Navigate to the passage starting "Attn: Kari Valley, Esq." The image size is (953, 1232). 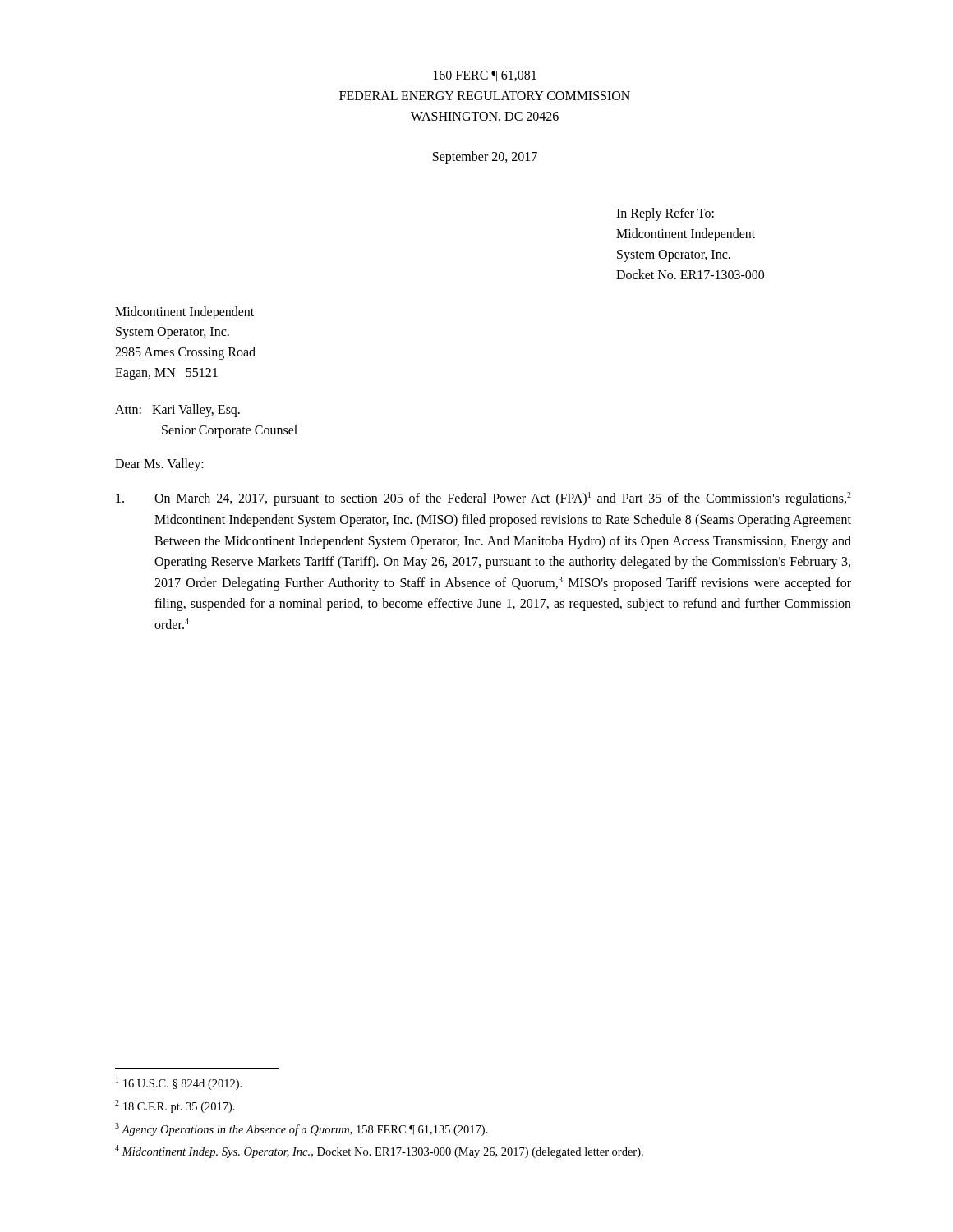(206, 419)
